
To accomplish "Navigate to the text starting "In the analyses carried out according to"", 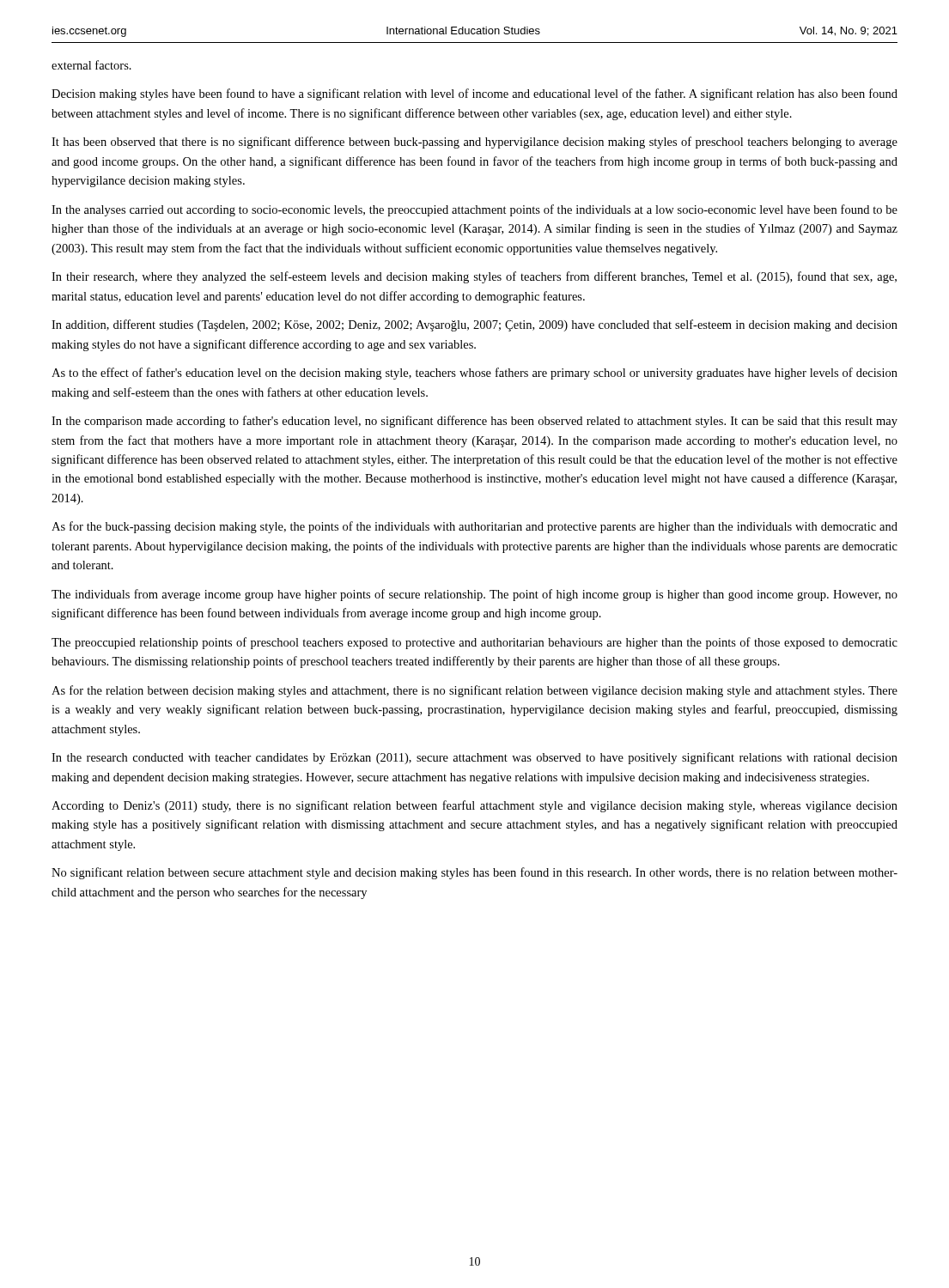I will click(474, 229).
